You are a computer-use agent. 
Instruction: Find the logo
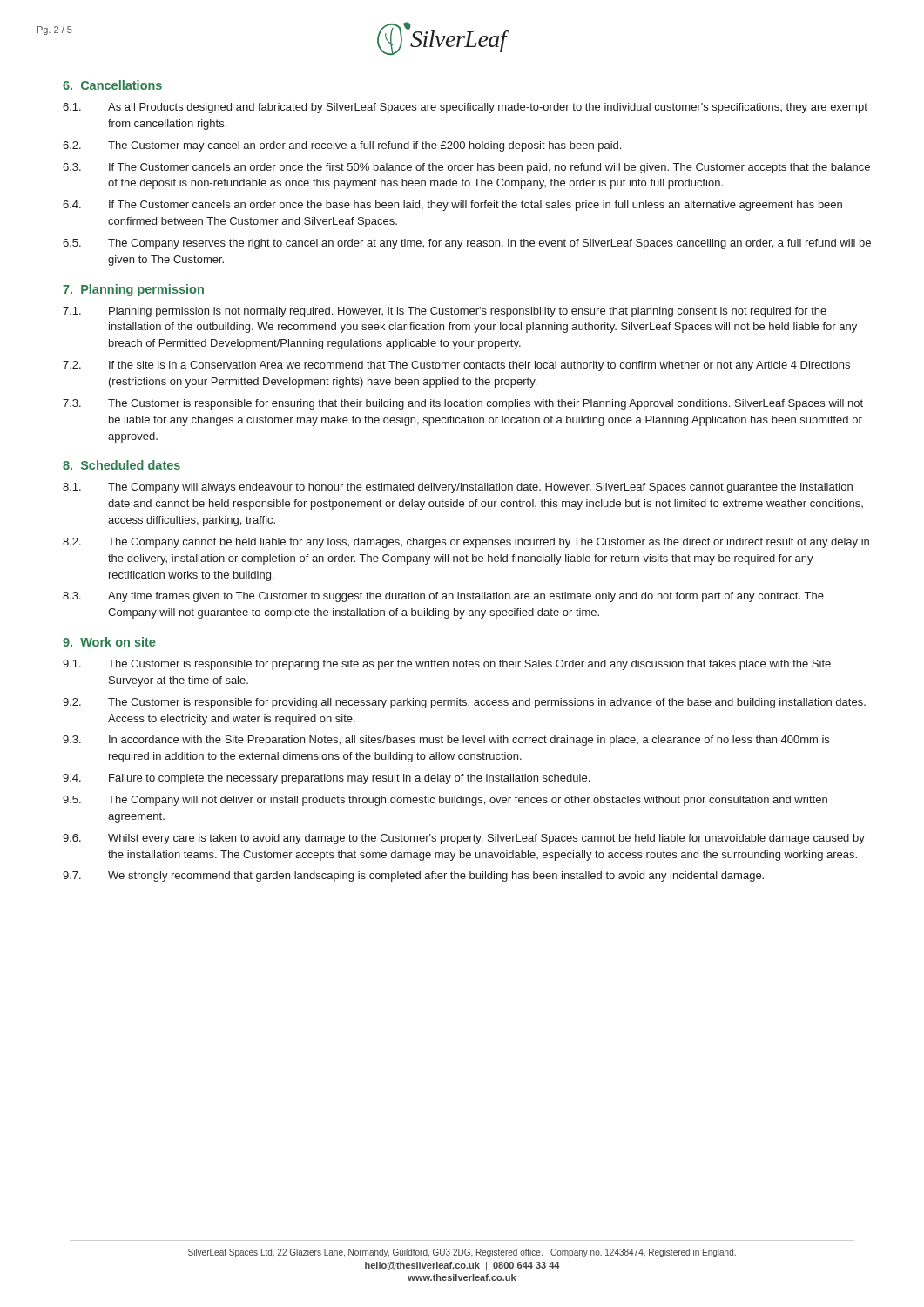tap(462, 40)
